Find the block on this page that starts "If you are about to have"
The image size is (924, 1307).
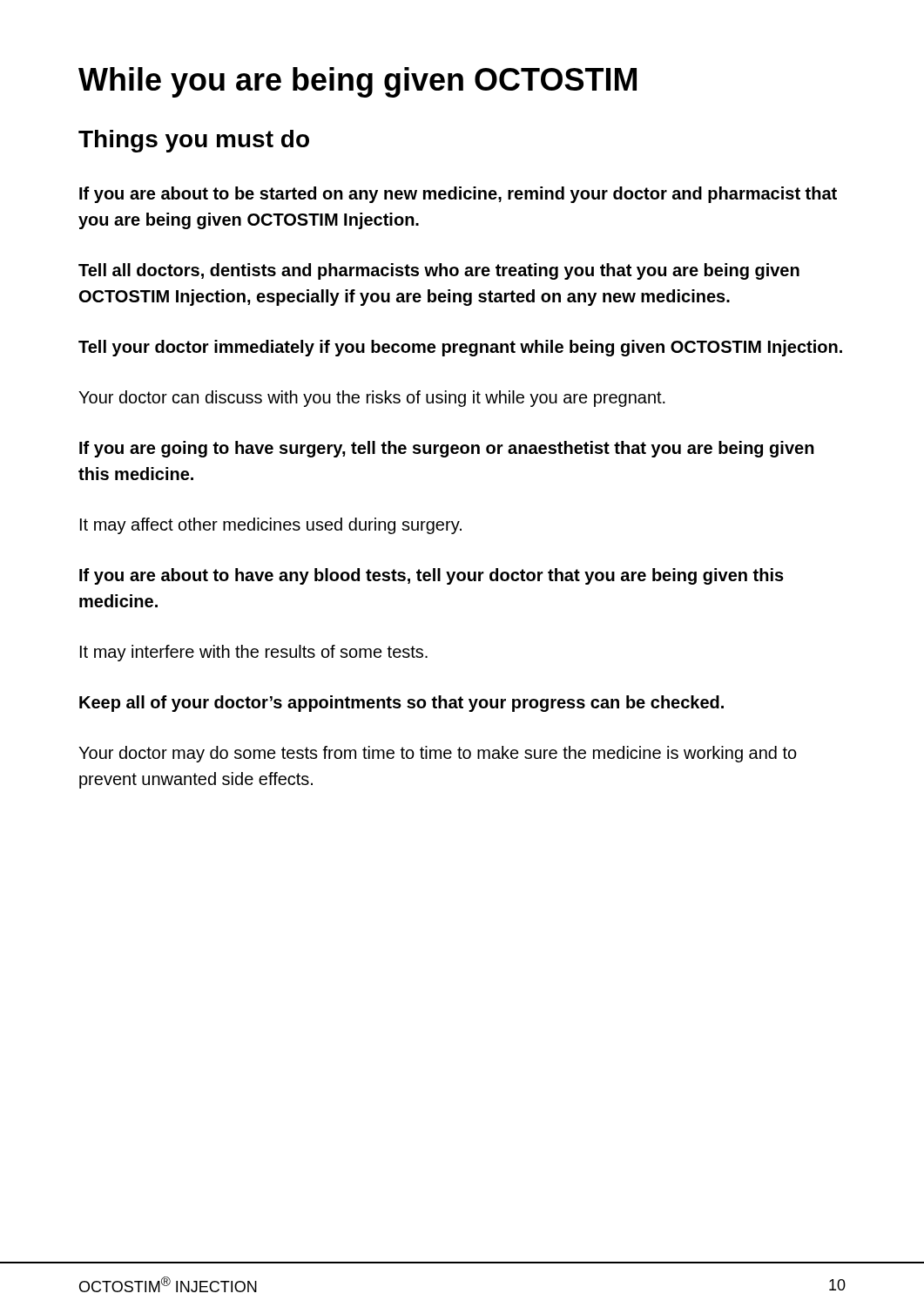pyautogui.click(x=431, y=588)
